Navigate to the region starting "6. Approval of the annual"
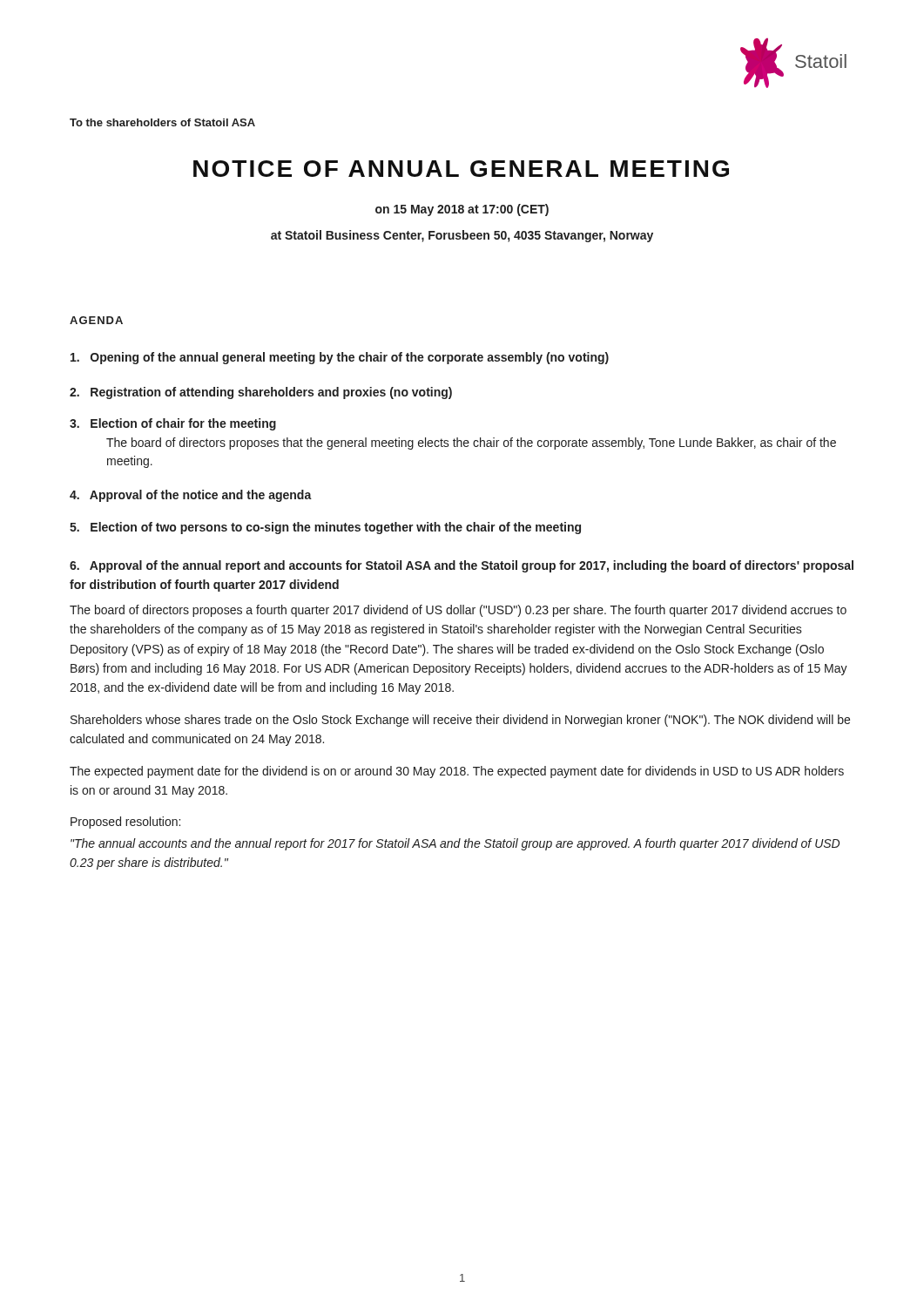Screen dimensions: 1307x924 pos(462,716)
